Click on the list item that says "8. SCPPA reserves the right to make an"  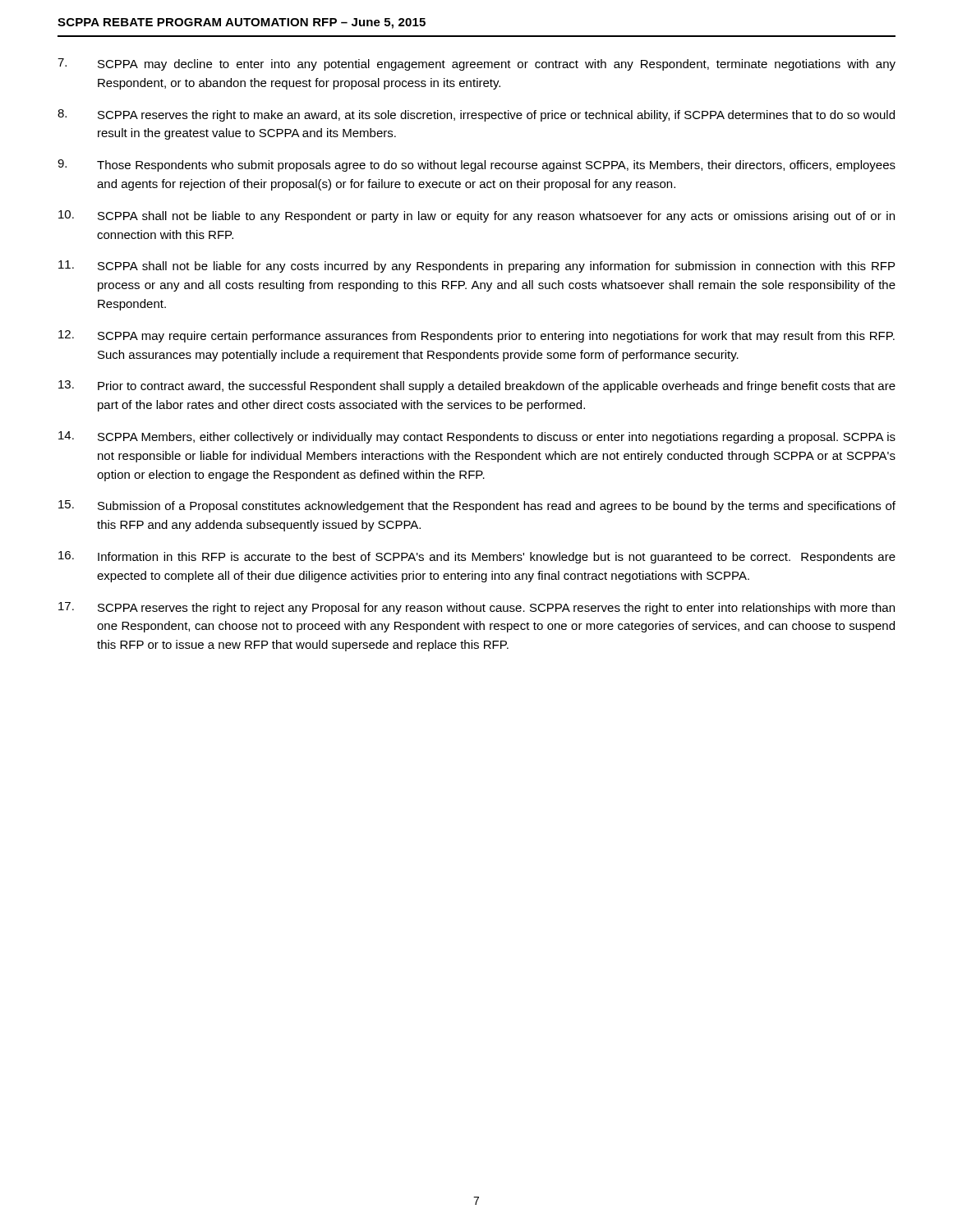tap(476, 124)
